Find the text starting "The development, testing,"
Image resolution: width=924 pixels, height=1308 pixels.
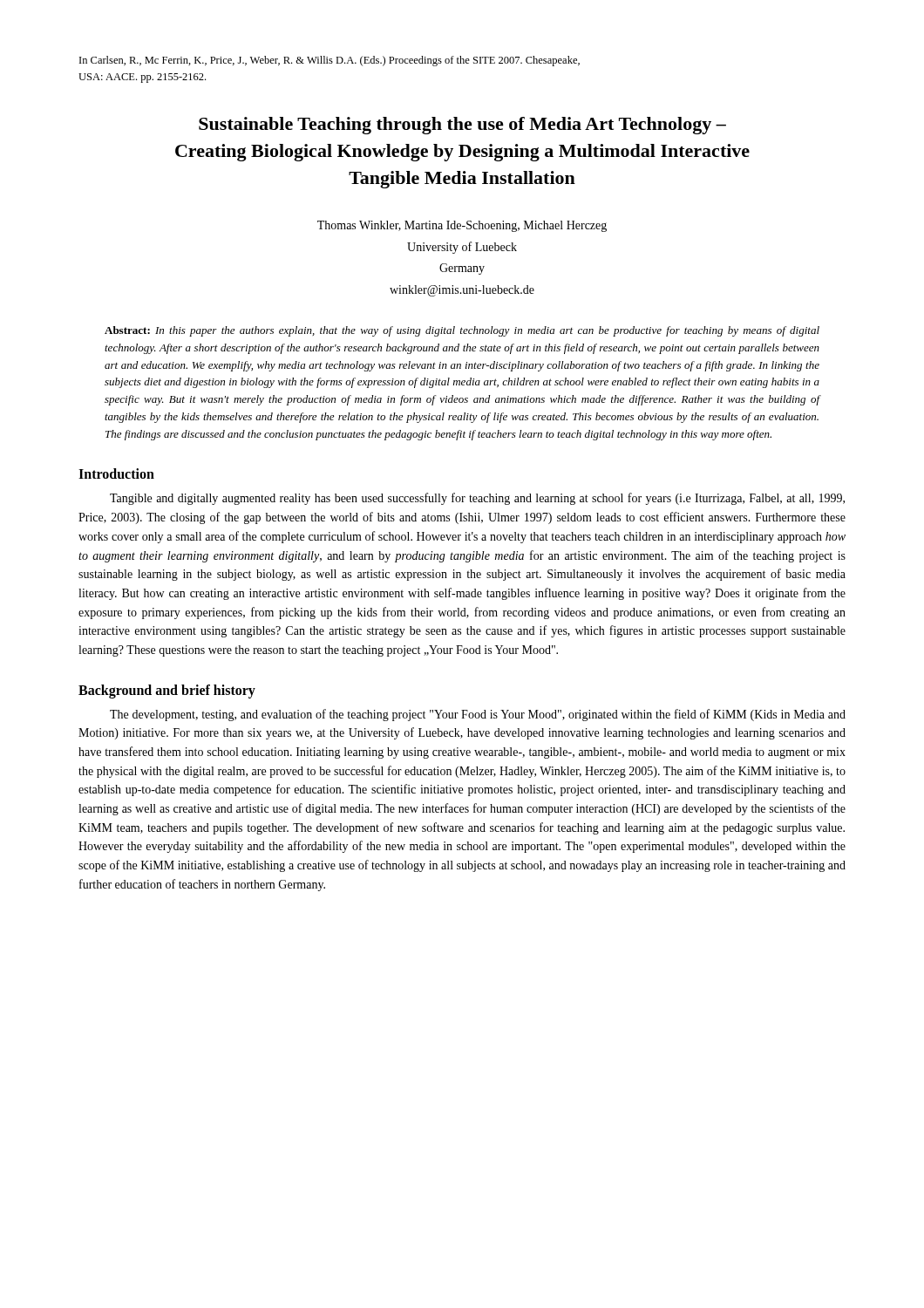coord(462,799)
